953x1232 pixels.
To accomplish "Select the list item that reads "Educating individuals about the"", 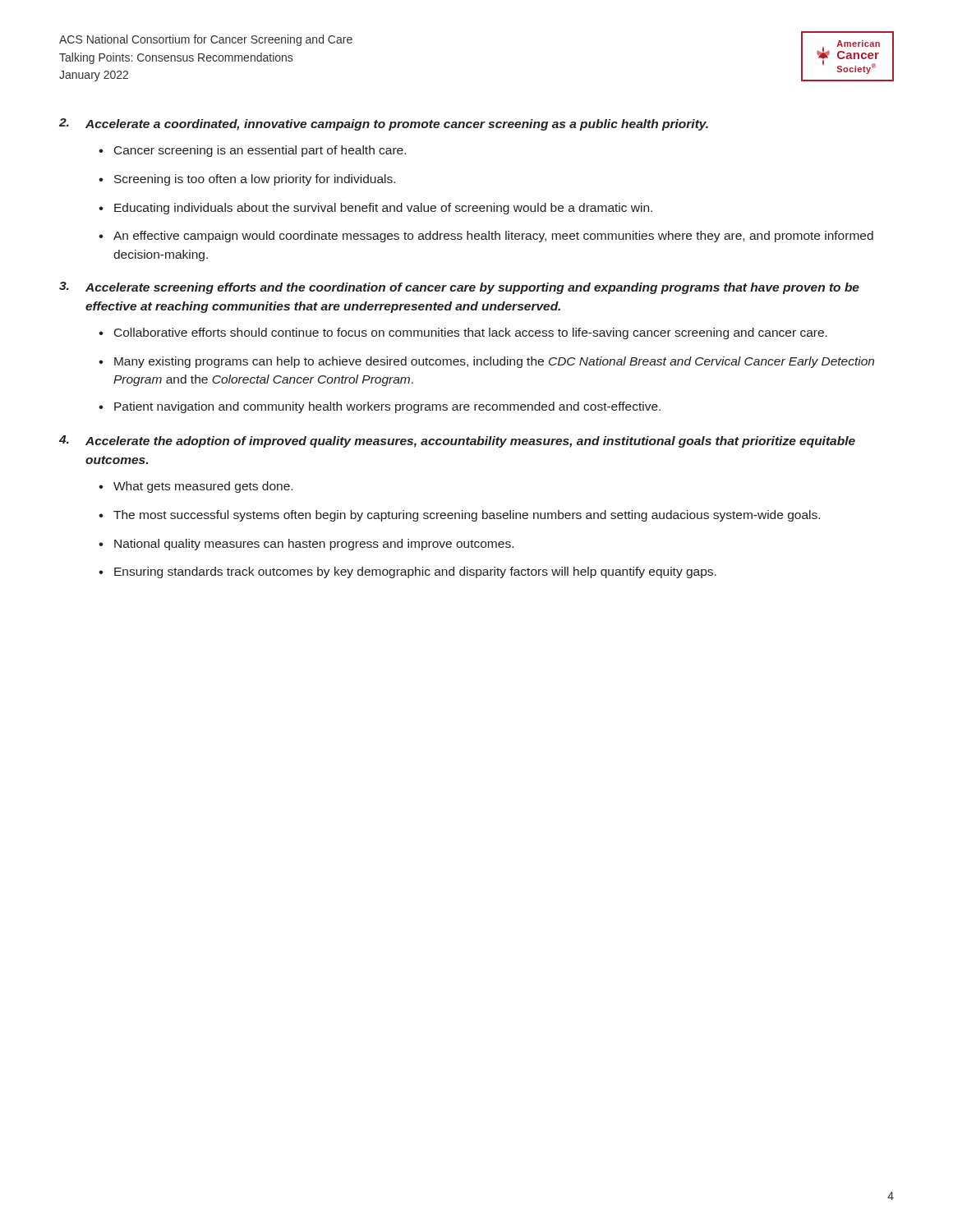I will point(504,208).
